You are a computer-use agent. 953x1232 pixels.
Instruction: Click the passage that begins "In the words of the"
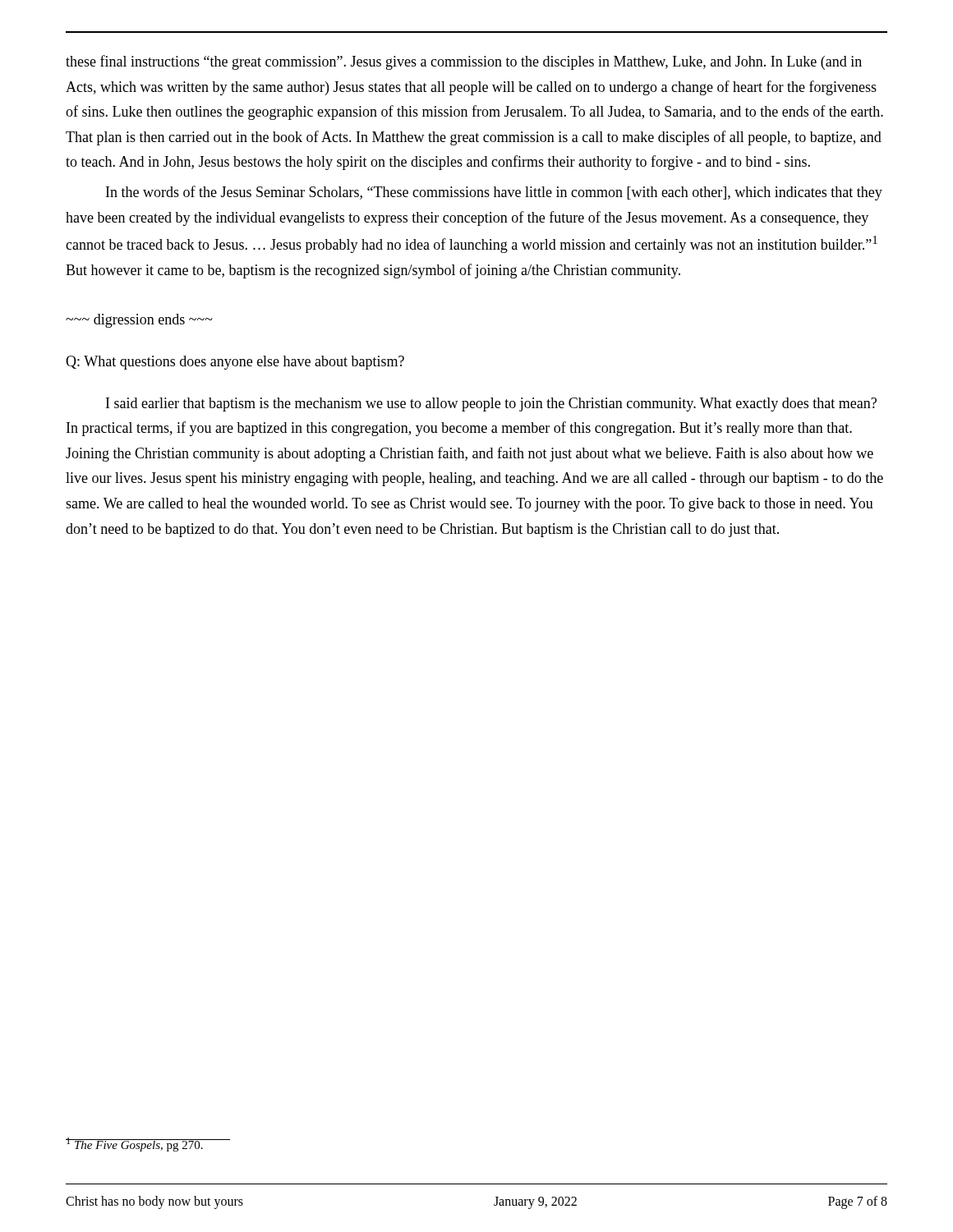[x=476, y=231]
